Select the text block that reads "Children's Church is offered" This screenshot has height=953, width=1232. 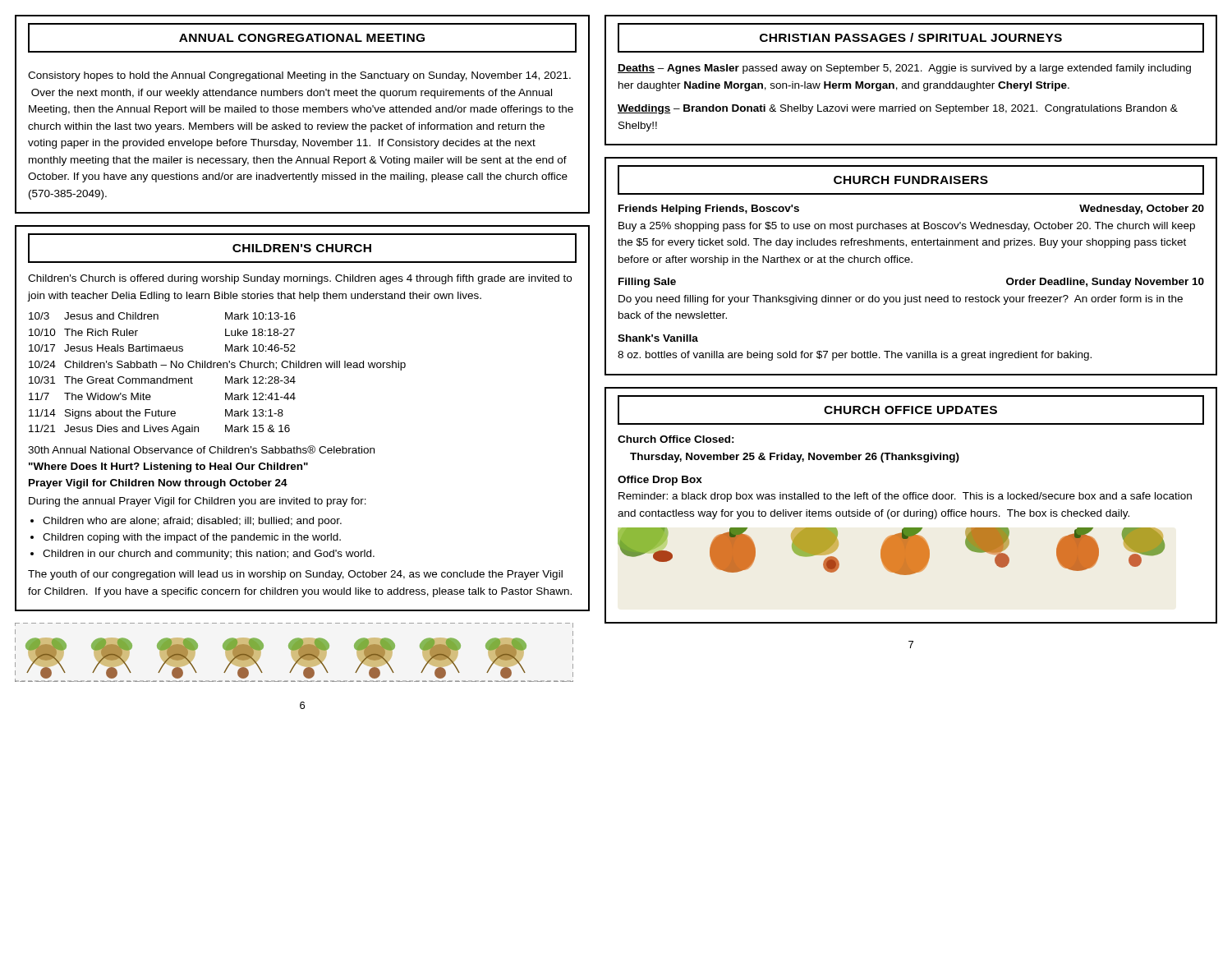tap(300, 287)
